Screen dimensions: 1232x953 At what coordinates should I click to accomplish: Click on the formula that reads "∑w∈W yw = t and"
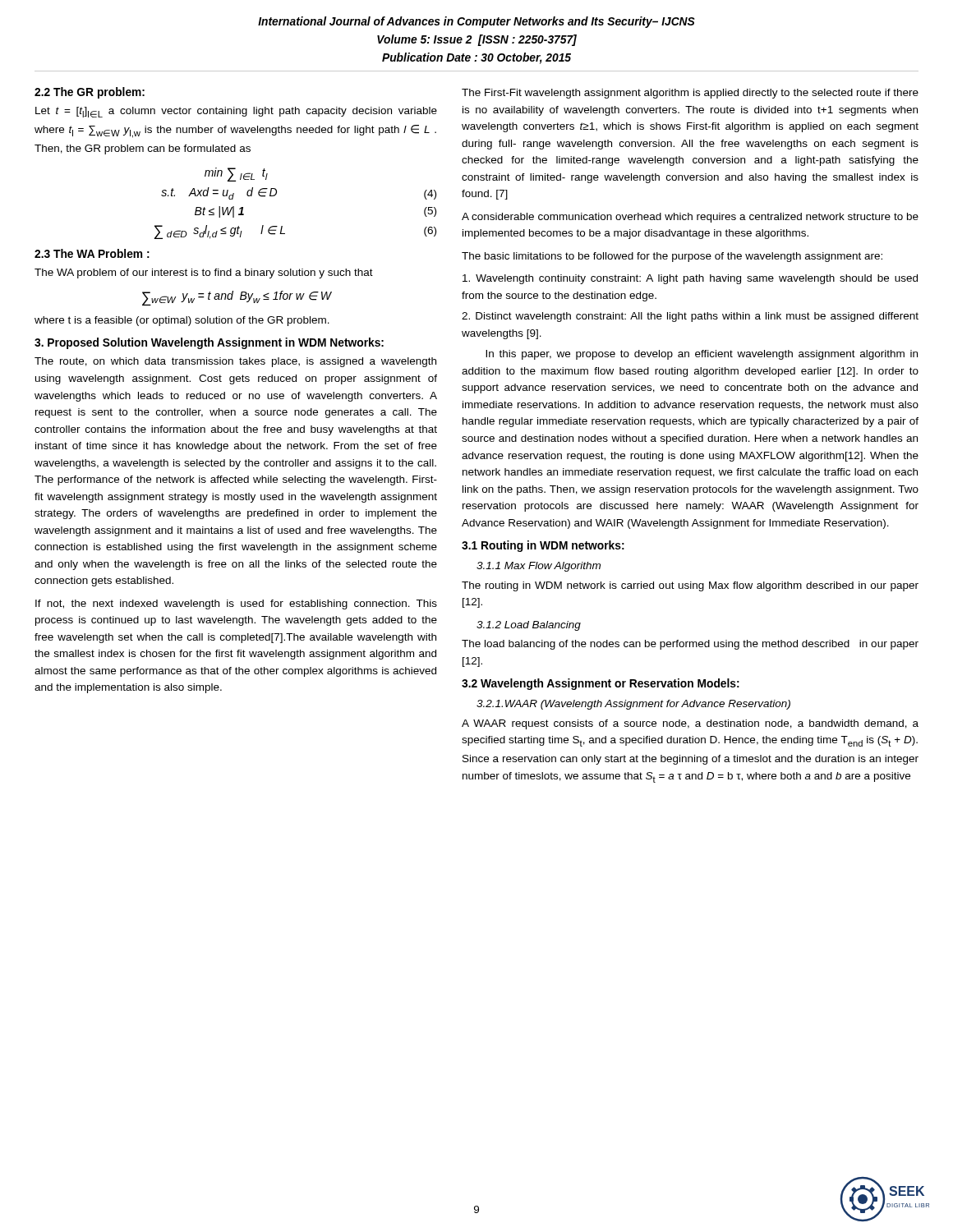point(236,297)
